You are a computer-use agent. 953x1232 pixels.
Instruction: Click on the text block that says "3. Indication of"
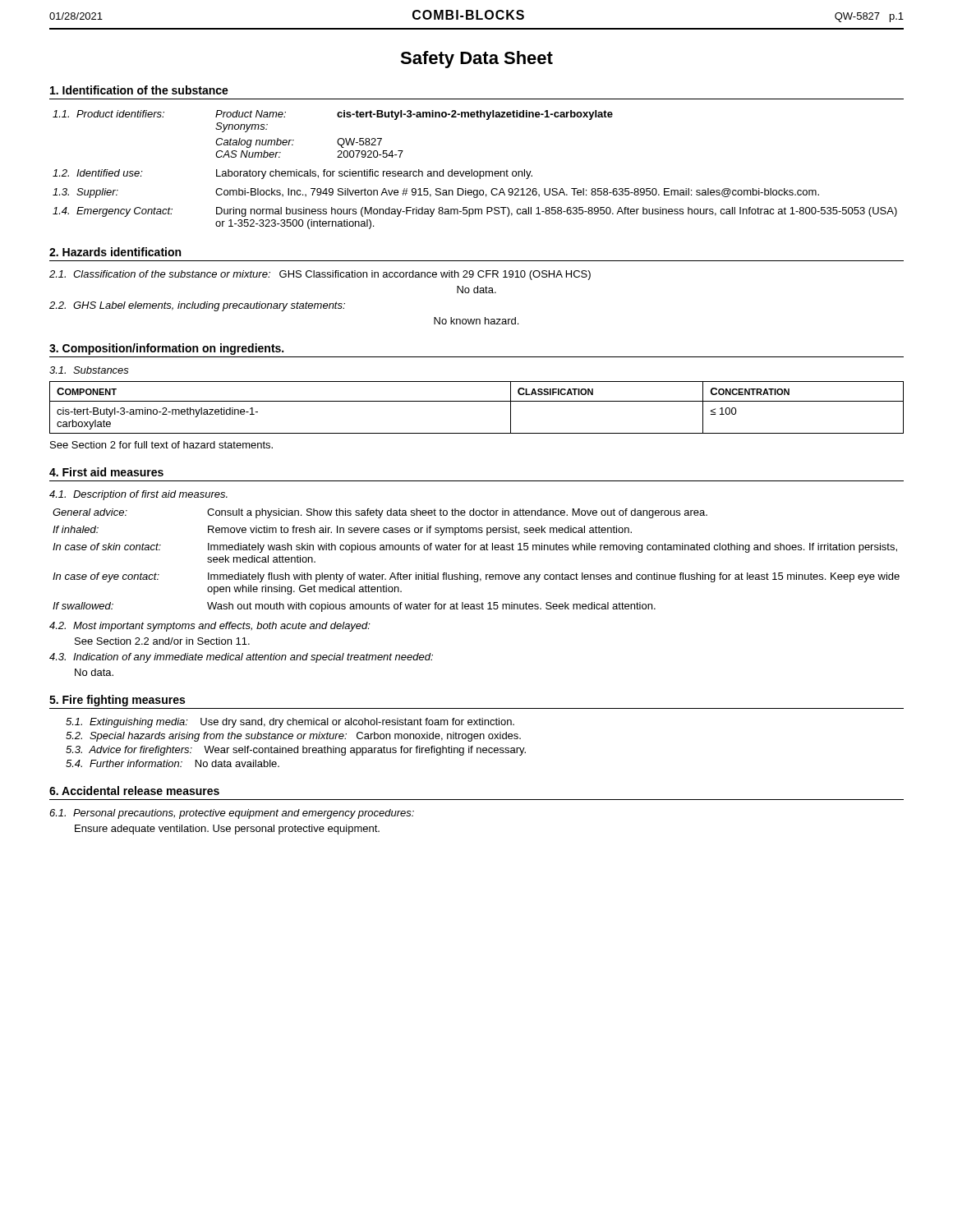click(x=241, y=658)
